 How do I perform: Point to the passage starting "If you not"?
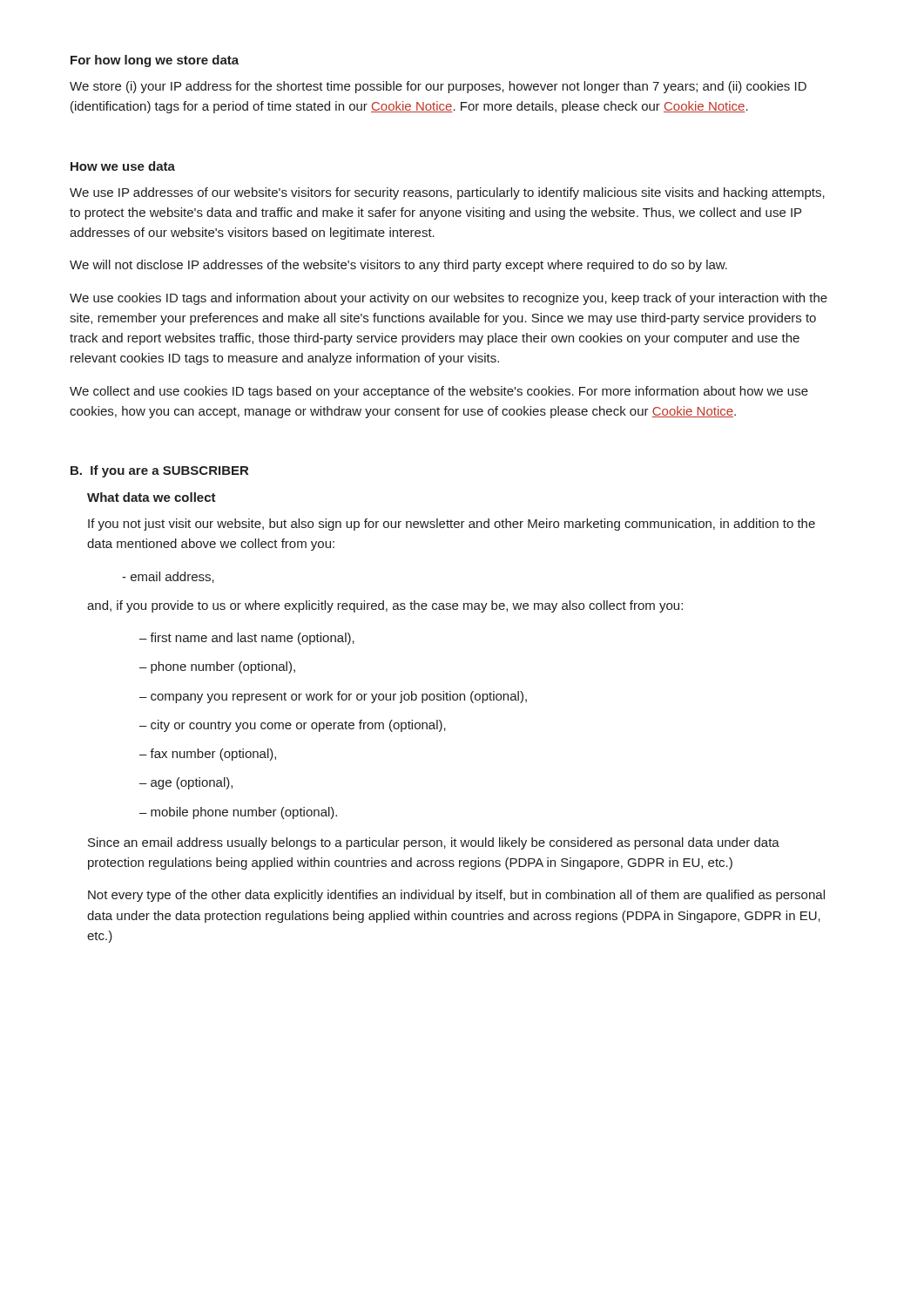tap(451, 533)
